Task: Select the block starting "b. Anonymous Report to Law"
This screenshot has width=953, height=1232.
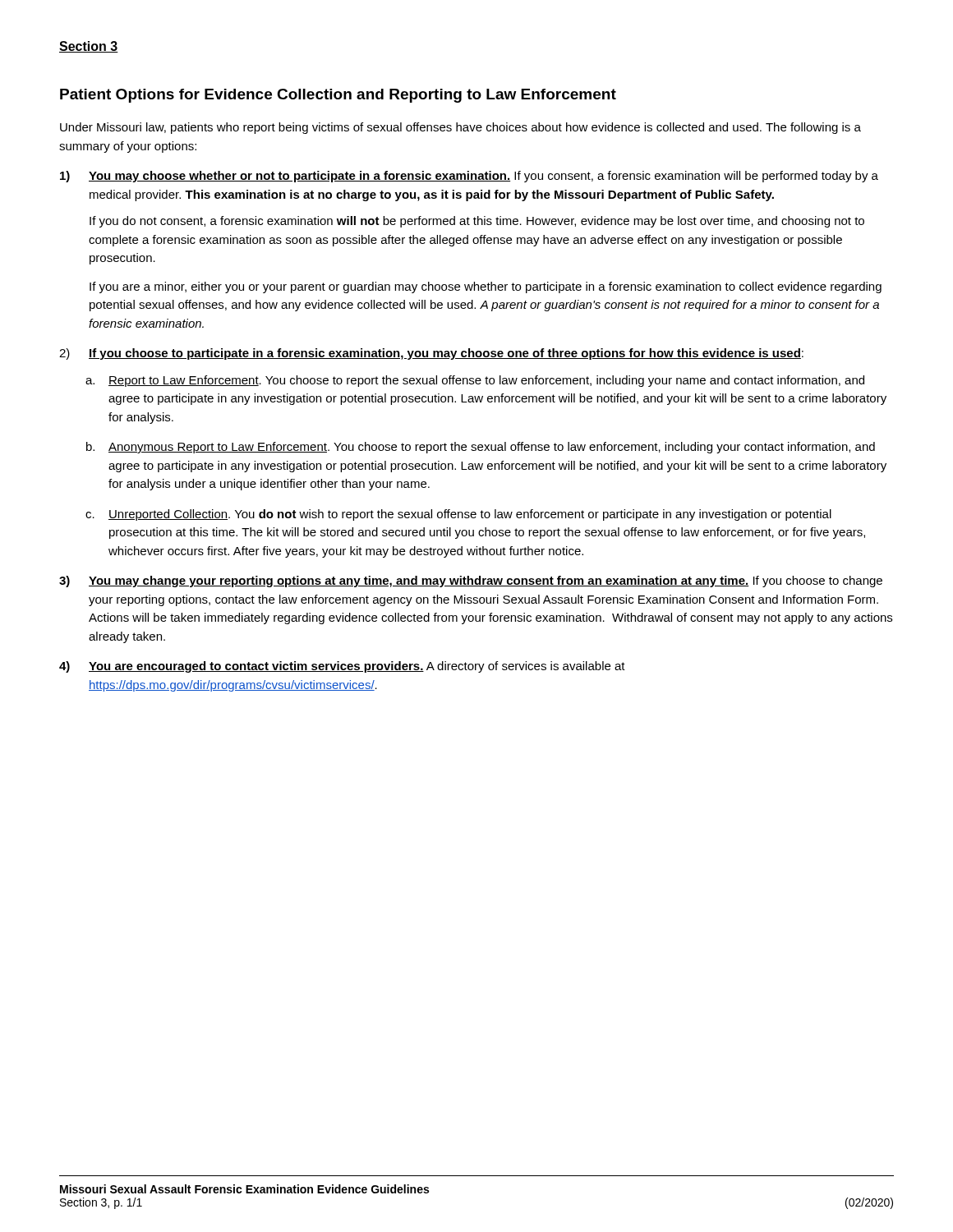Action: [490, 465]
